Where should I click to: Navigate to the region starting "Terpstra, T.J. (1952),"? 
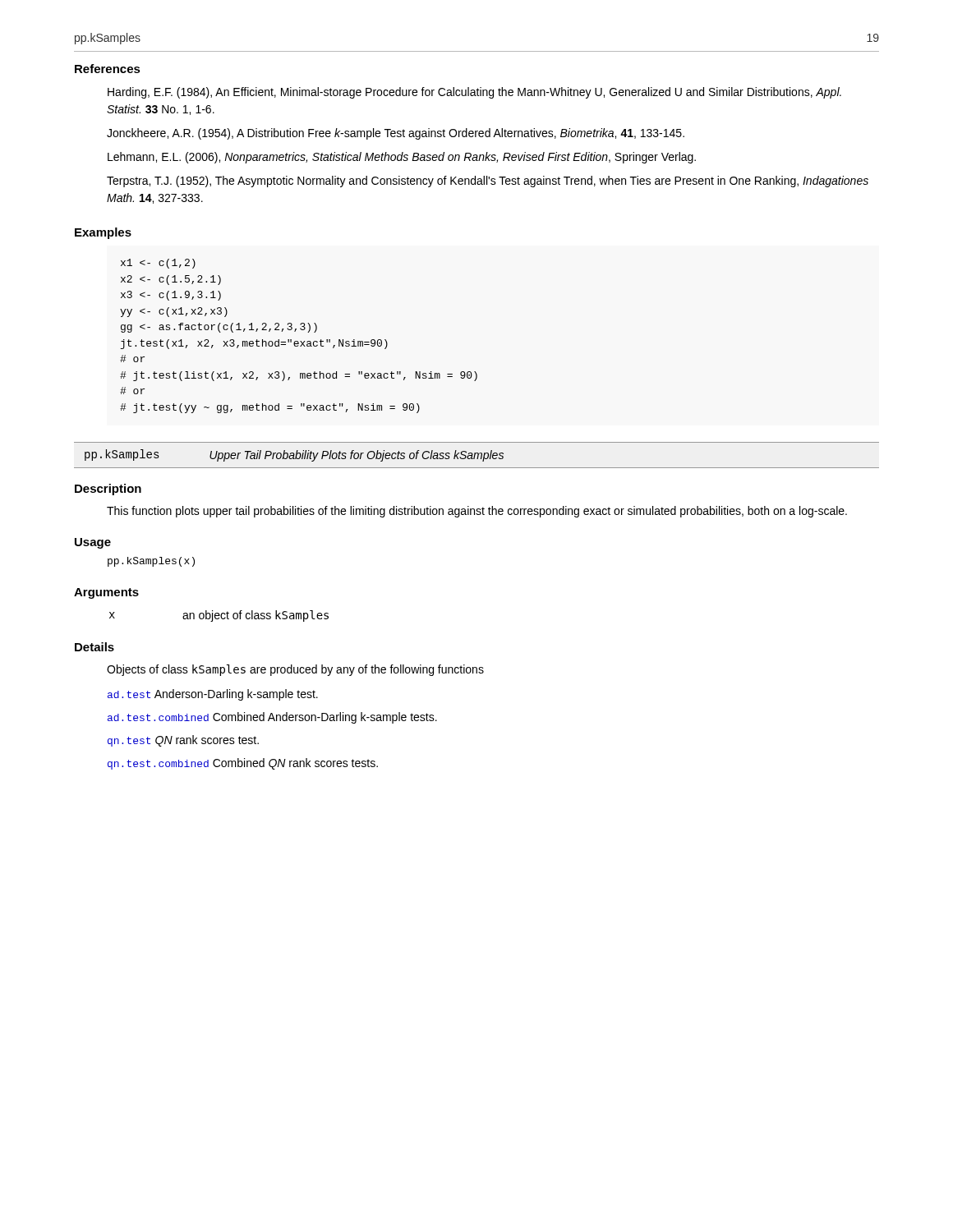(x=488, y=189)
